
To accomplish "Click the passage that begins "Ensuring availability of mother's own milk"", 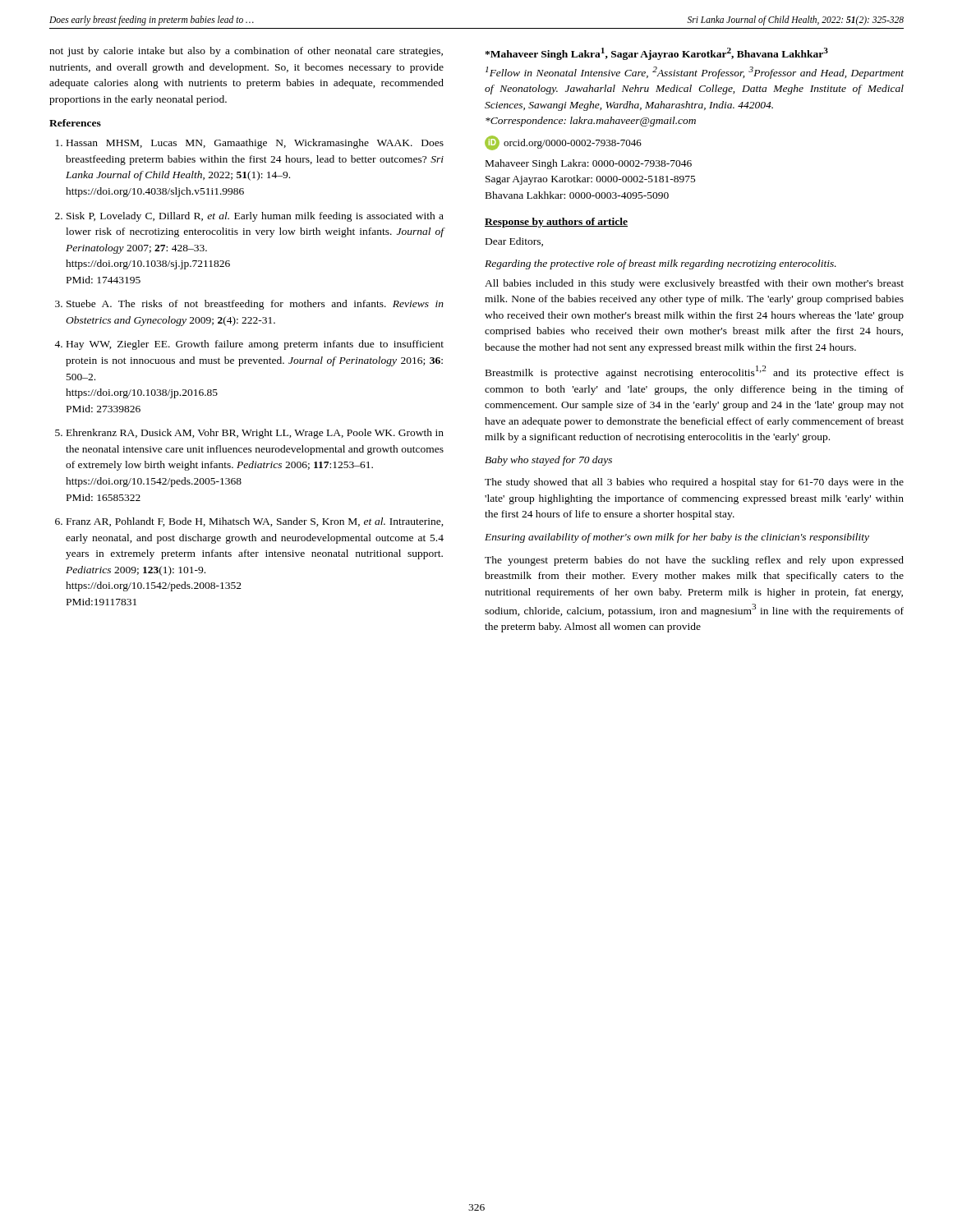I will click(x=694, y=537).
